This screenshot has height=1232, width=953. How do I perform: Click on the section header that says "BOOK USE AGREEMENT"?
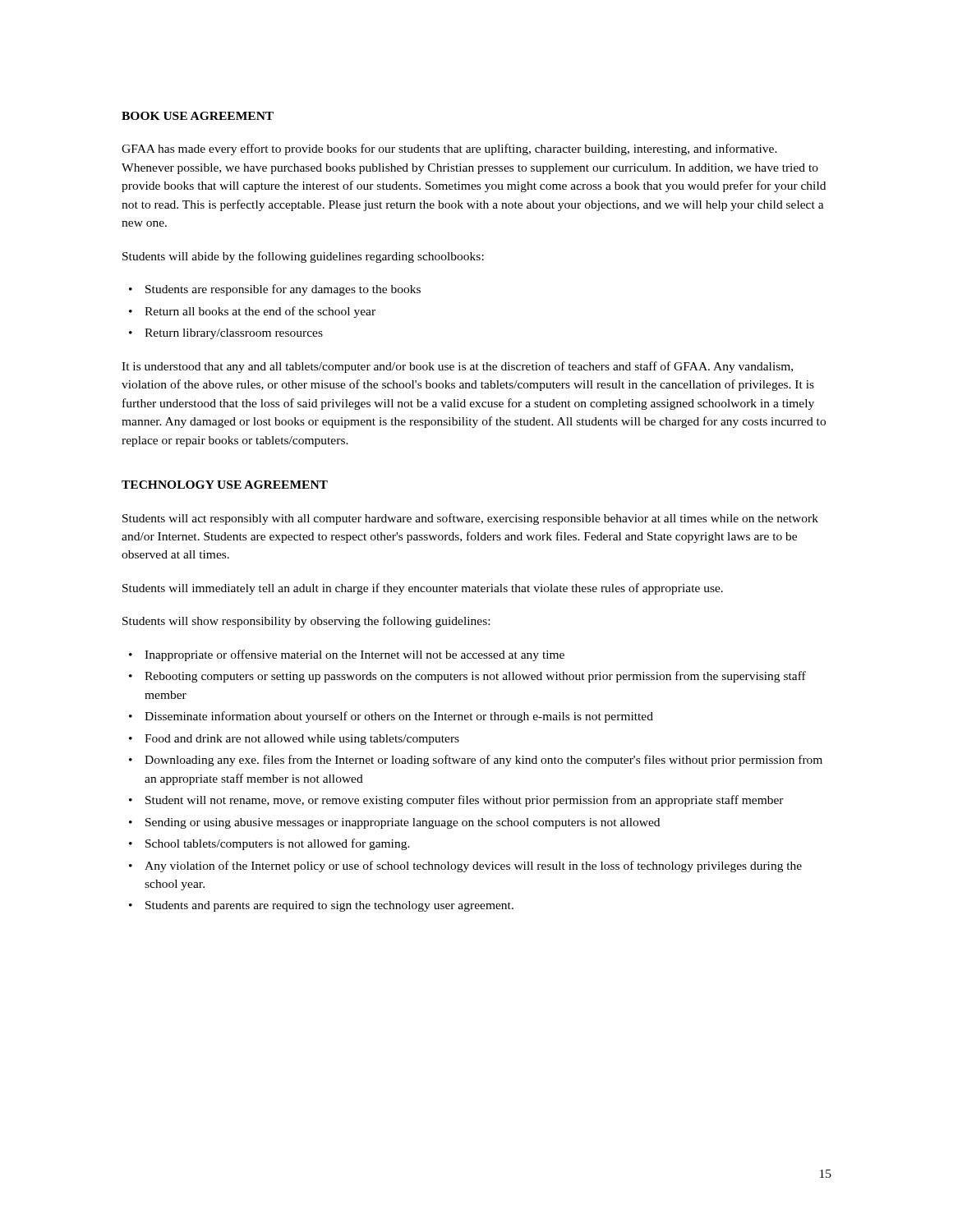pos(198,115)
